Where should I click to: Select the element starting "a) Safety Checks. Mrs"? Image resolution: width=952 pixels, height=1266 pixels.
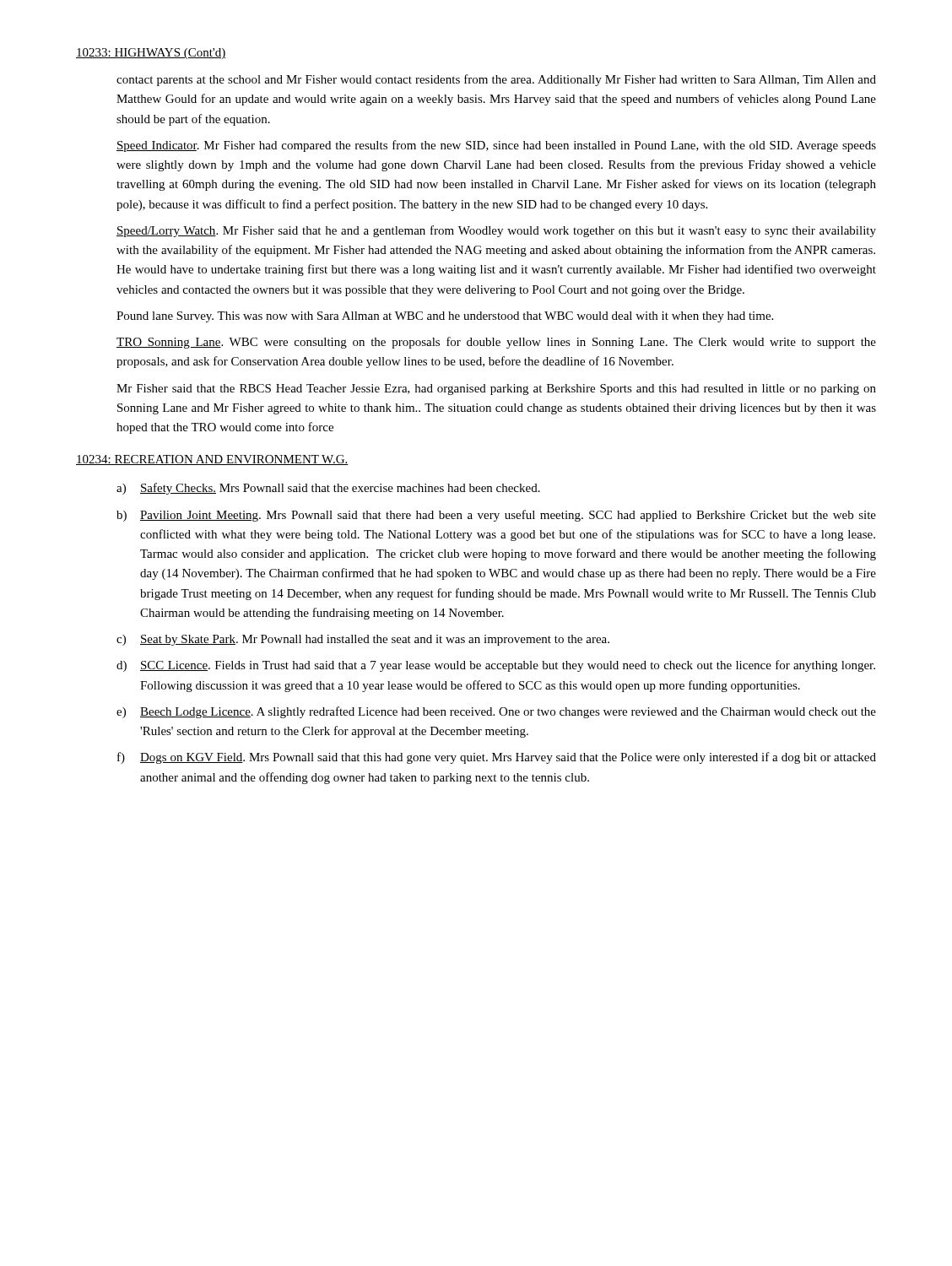tap(496, 489)
